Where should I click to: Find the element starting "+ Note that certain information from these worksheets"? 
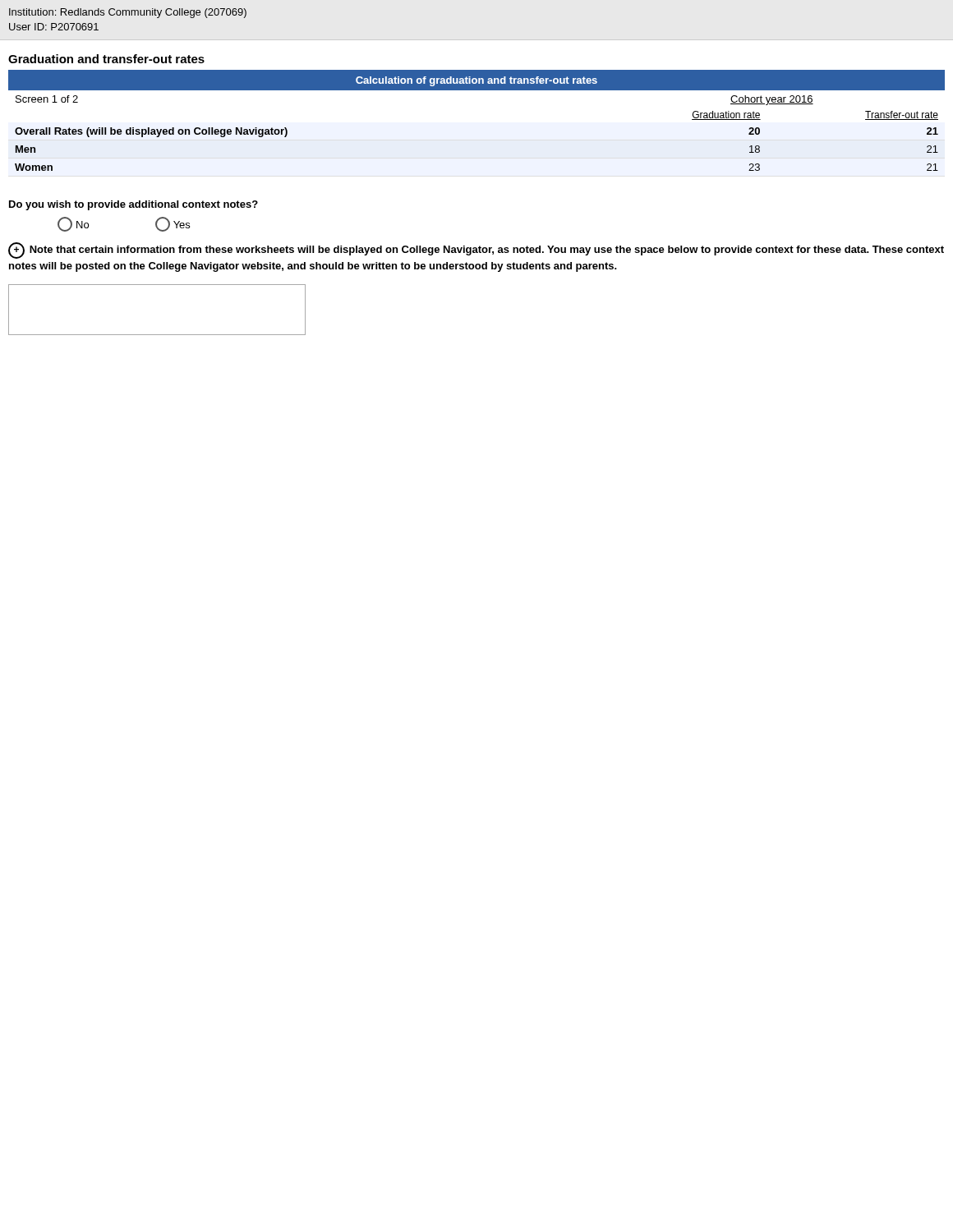476,257
